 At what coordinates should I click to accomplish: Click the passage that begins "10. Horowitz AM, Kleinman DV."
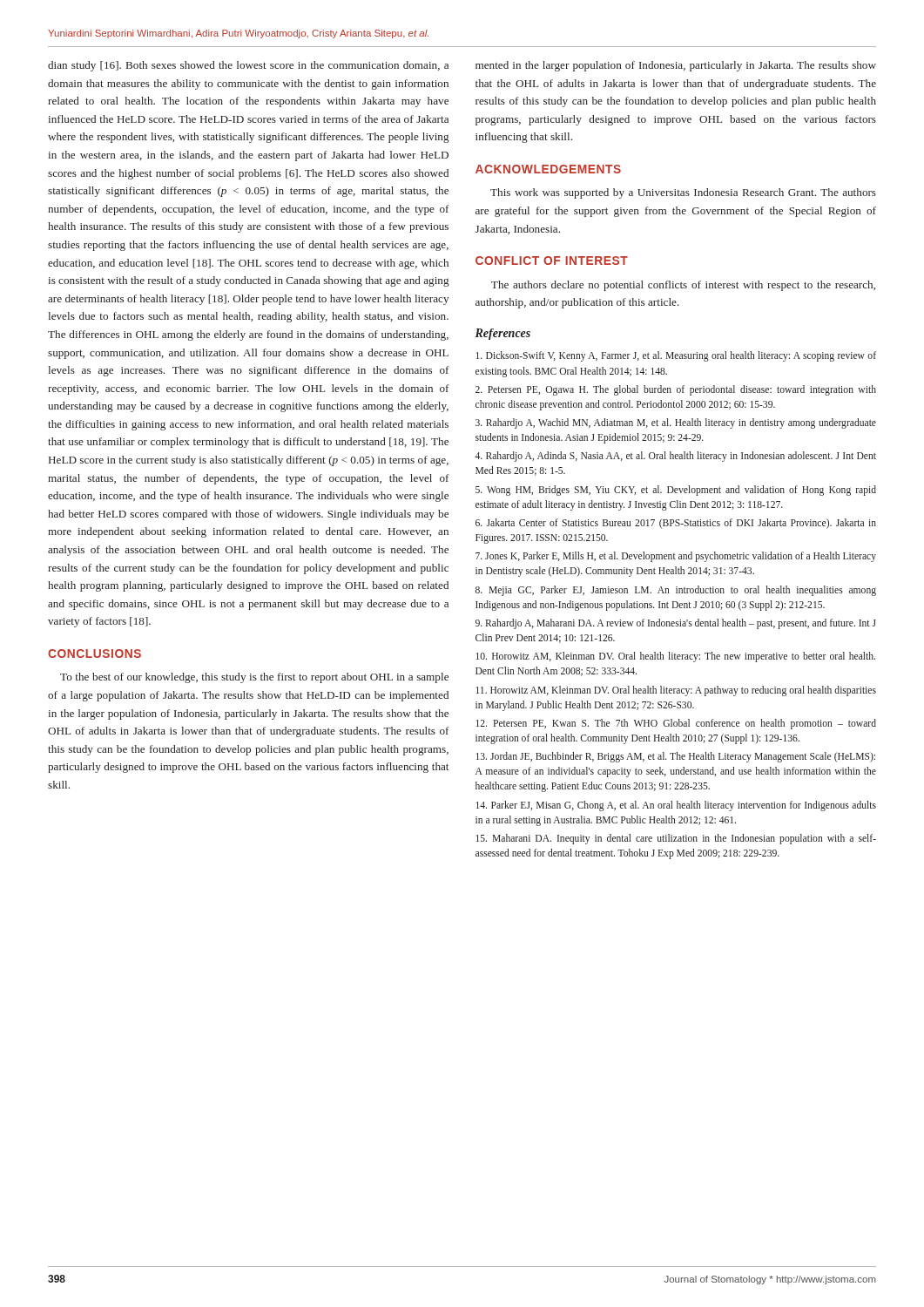click(676, 664)
